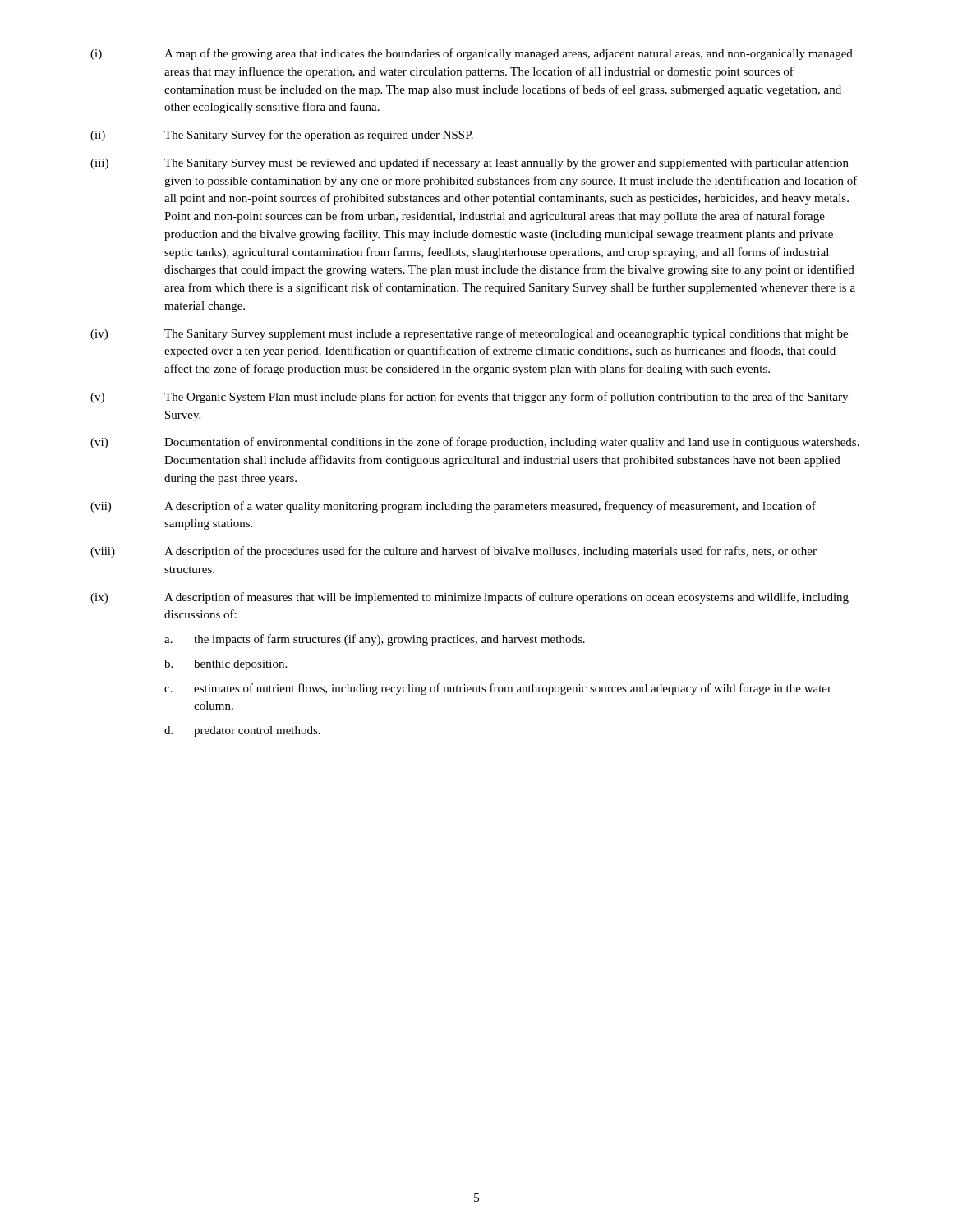Navigate to the element starting "a. the impacts"
Screen dimensions: 1232x953
click(x=513, y=640)
